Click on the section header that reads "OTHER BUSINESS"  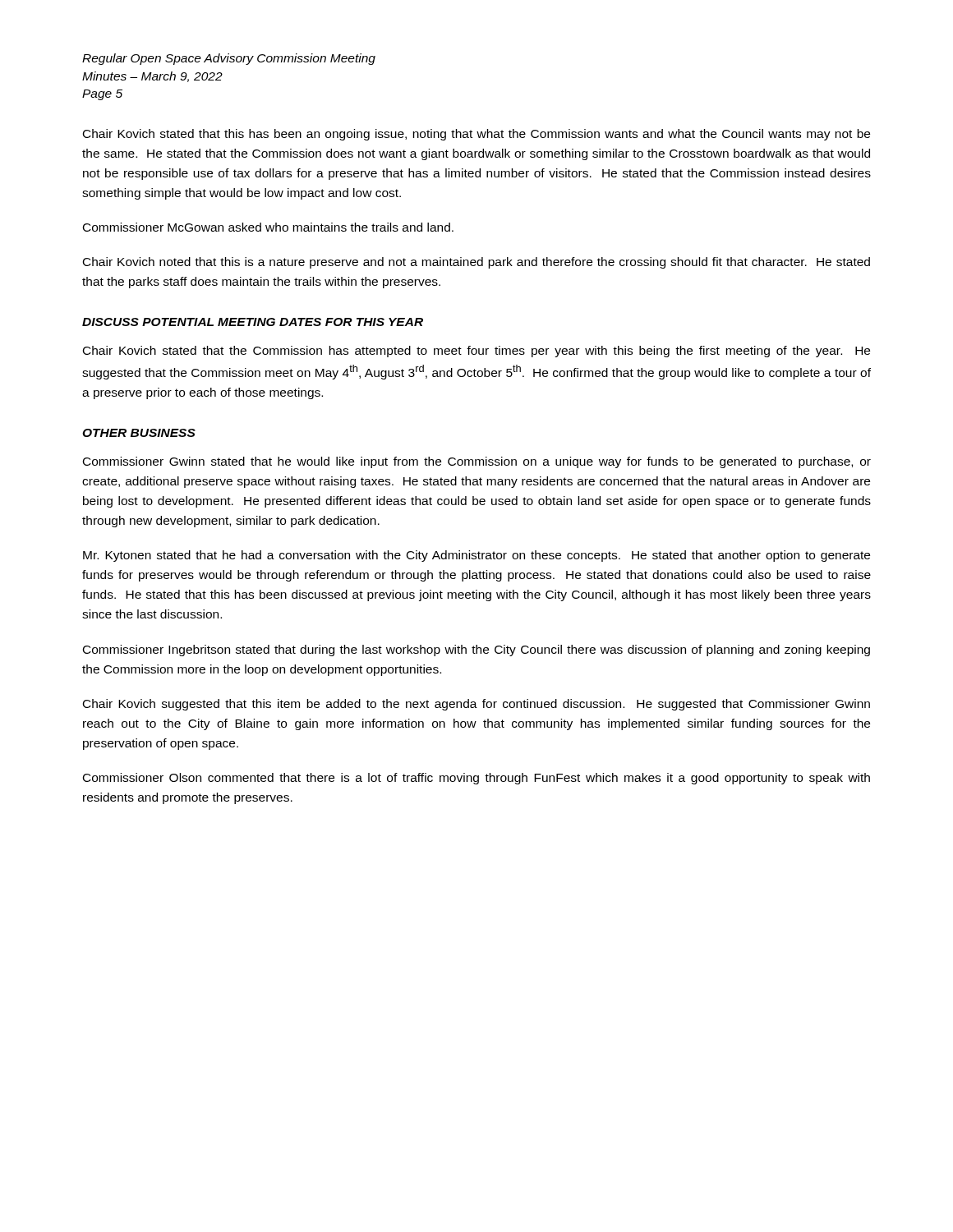139,433
